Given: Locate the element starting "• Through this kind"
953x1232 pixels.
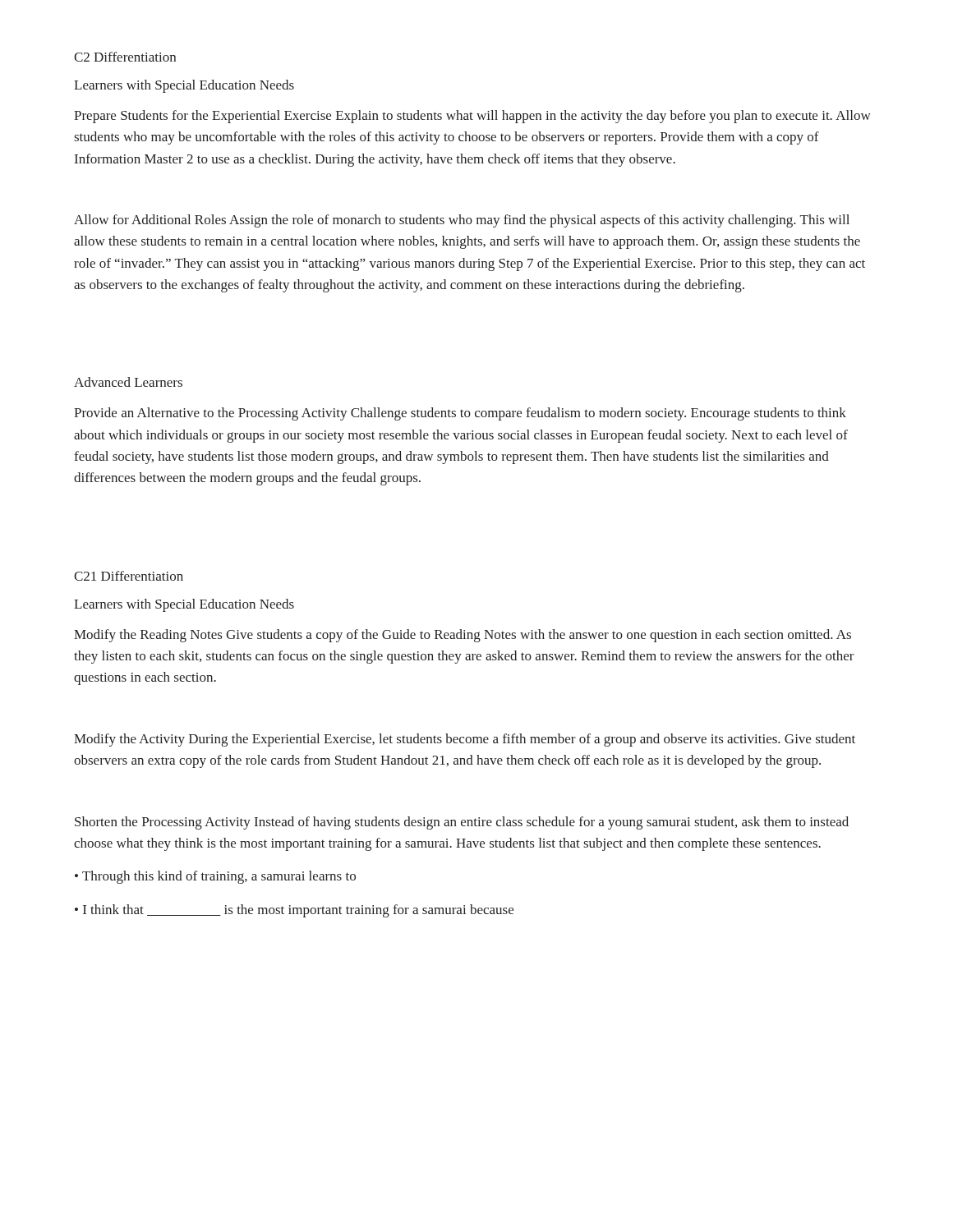Looking at the screenshot, I should coord(215,876).
